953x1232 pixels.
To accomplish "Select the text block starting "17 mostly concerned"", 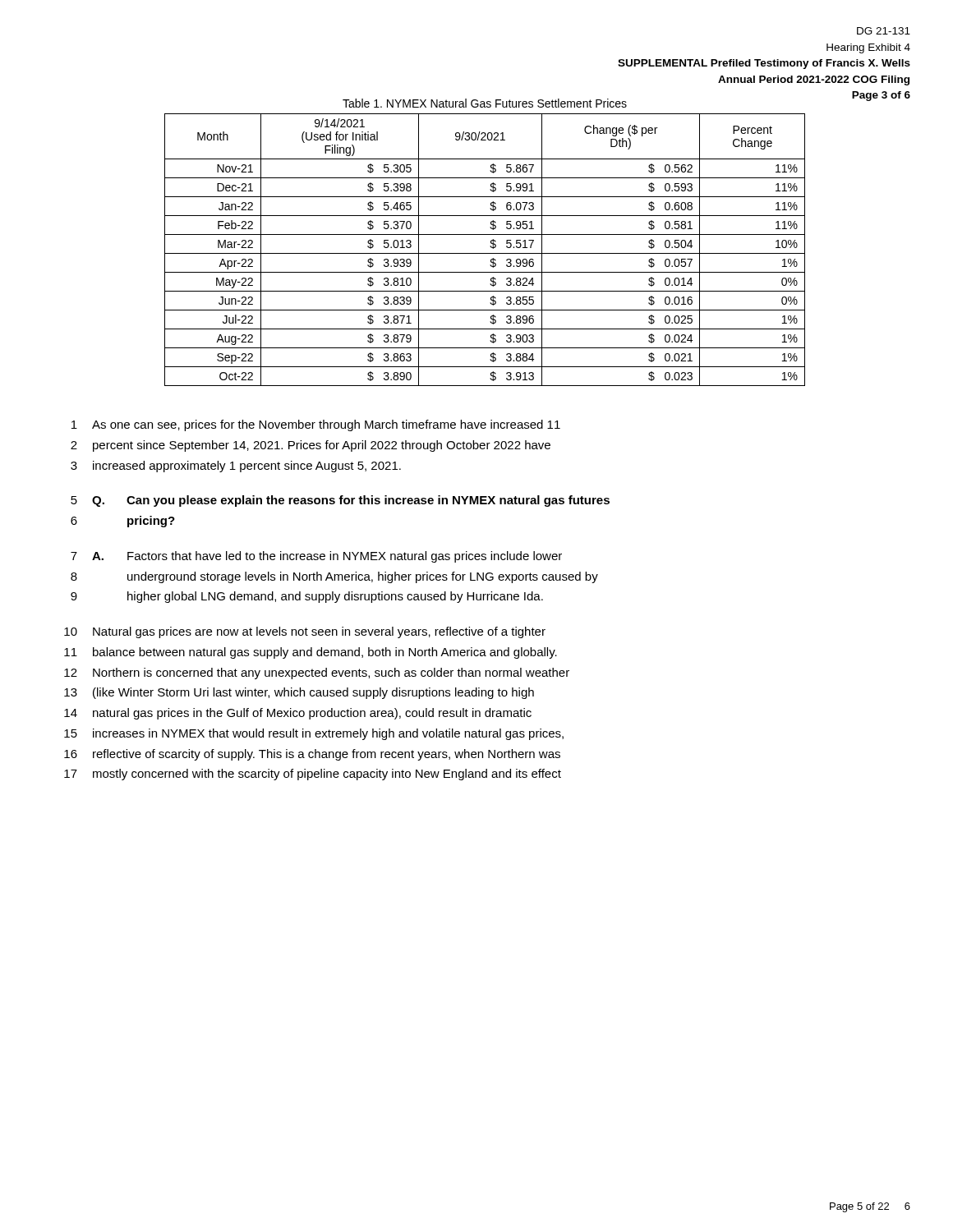I will pyautogui.click(x=478, y=774).
